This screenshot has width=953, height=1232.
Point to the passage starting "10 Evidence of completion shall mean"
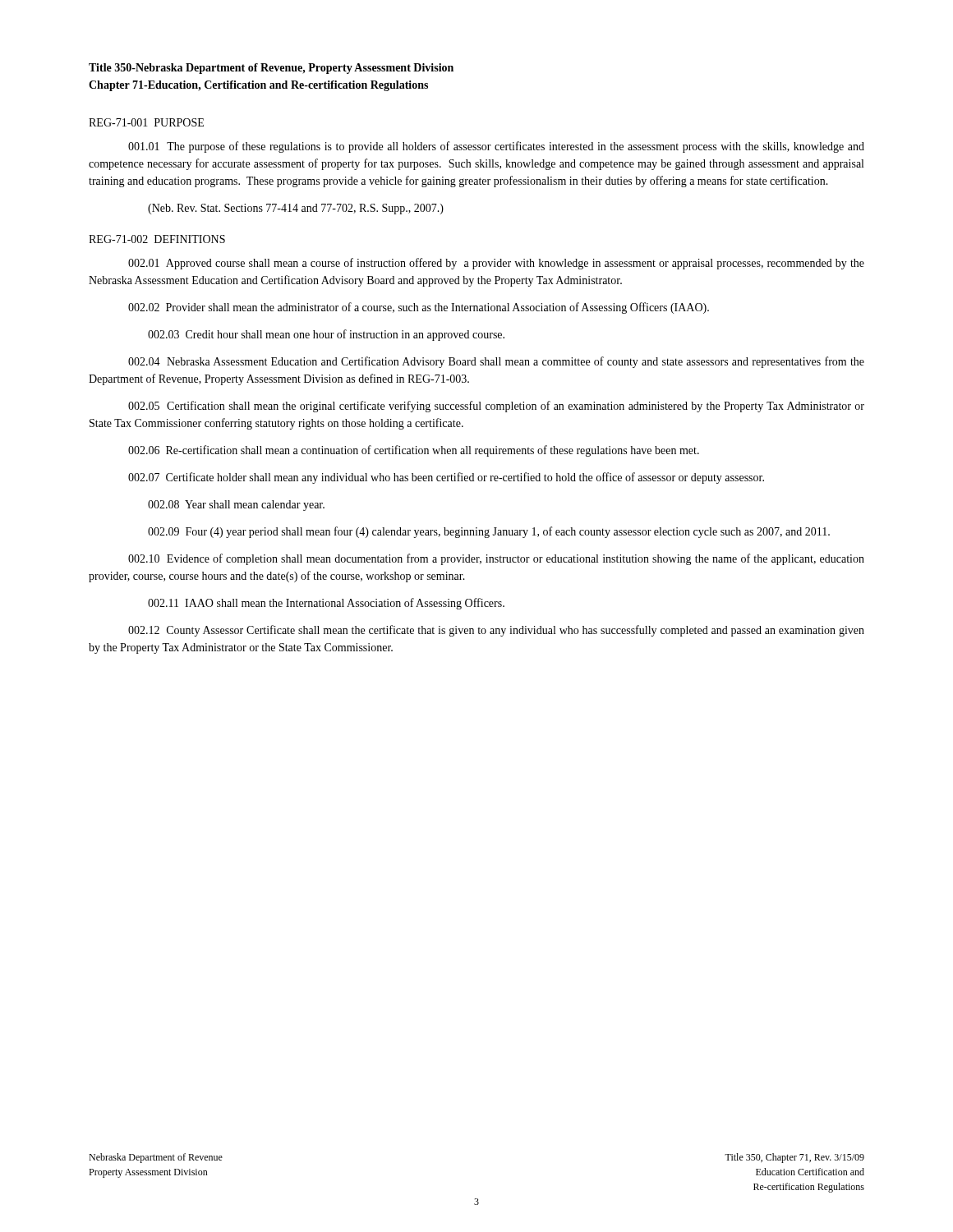pyautogui.click(x=476, y=568)
